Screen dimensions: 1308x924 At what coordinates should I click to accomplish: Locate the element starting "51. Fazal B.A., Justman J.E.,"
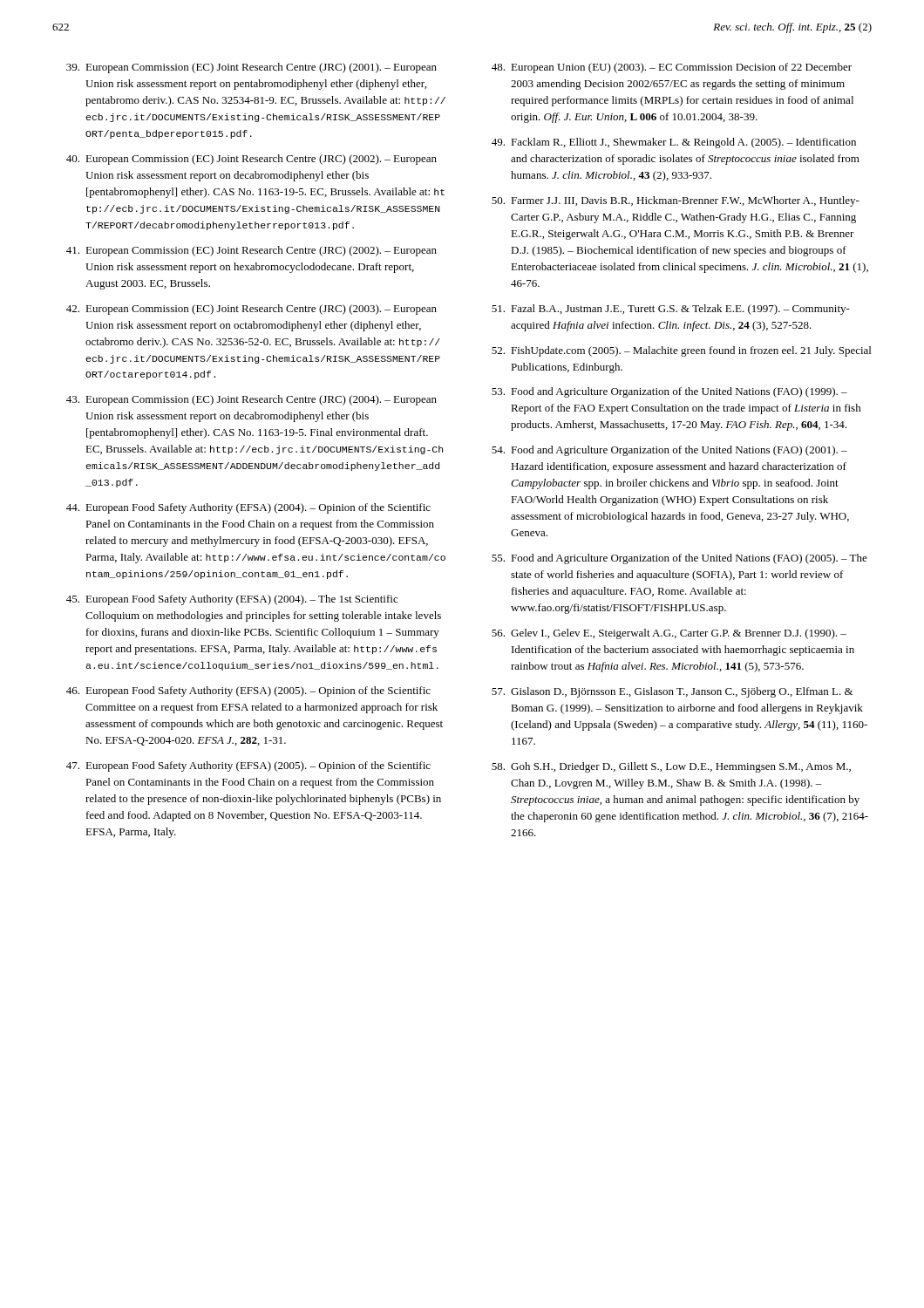point(675,317)
